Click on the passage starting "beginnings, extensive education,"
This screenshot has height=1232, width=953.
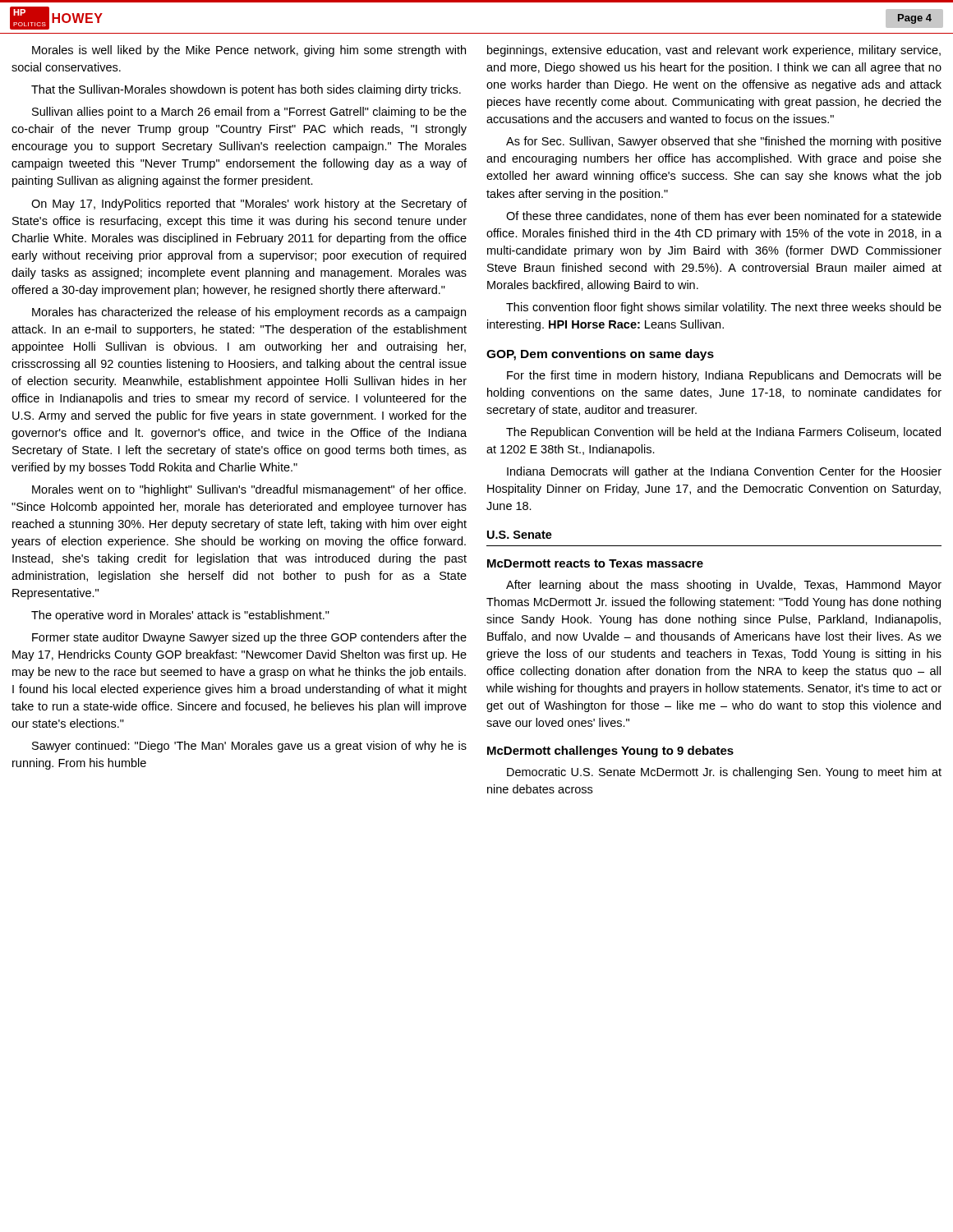[714, 188]
